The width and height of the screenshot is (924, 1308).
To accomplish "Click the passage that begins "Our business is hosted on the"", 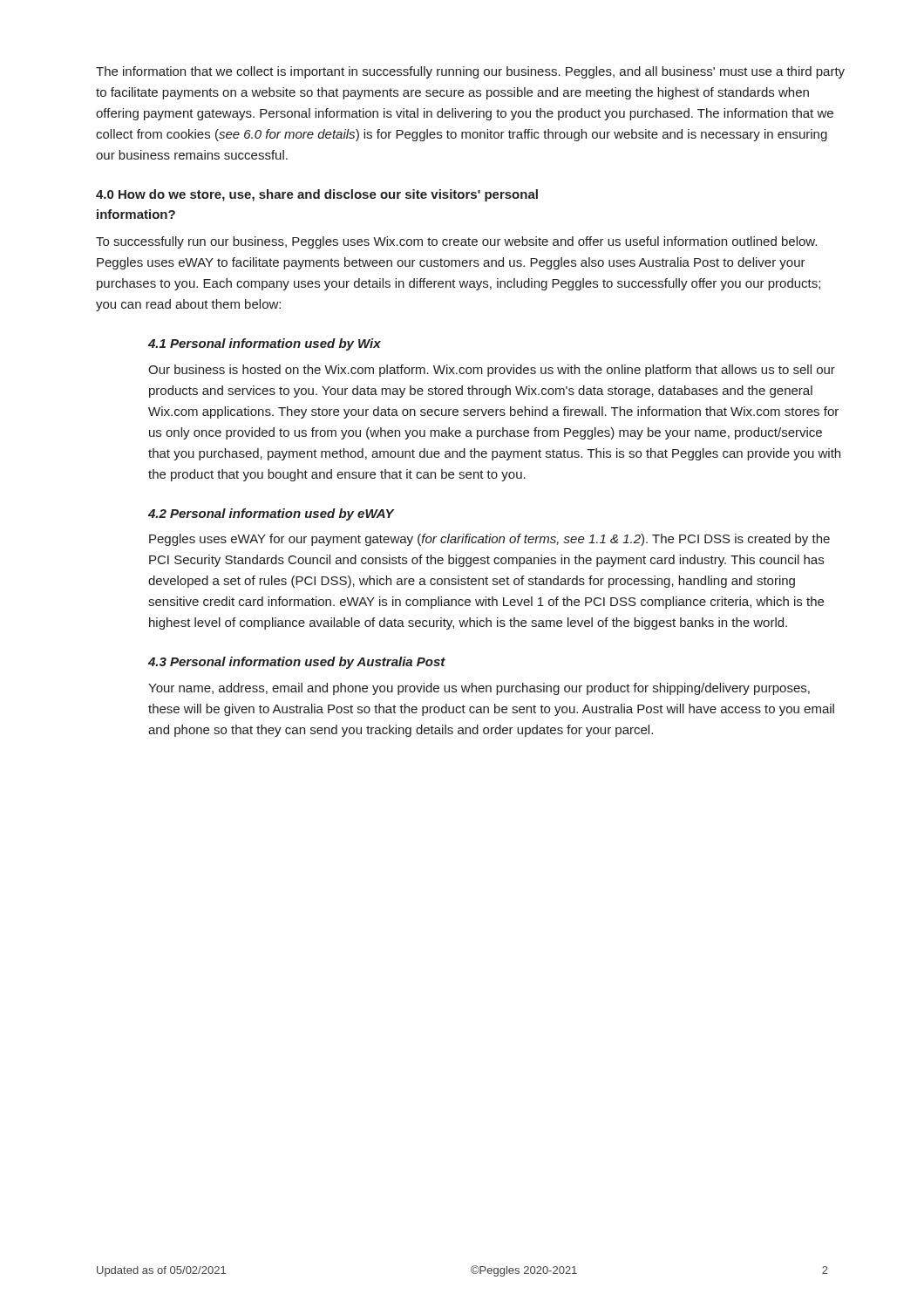I will point(495,421).
